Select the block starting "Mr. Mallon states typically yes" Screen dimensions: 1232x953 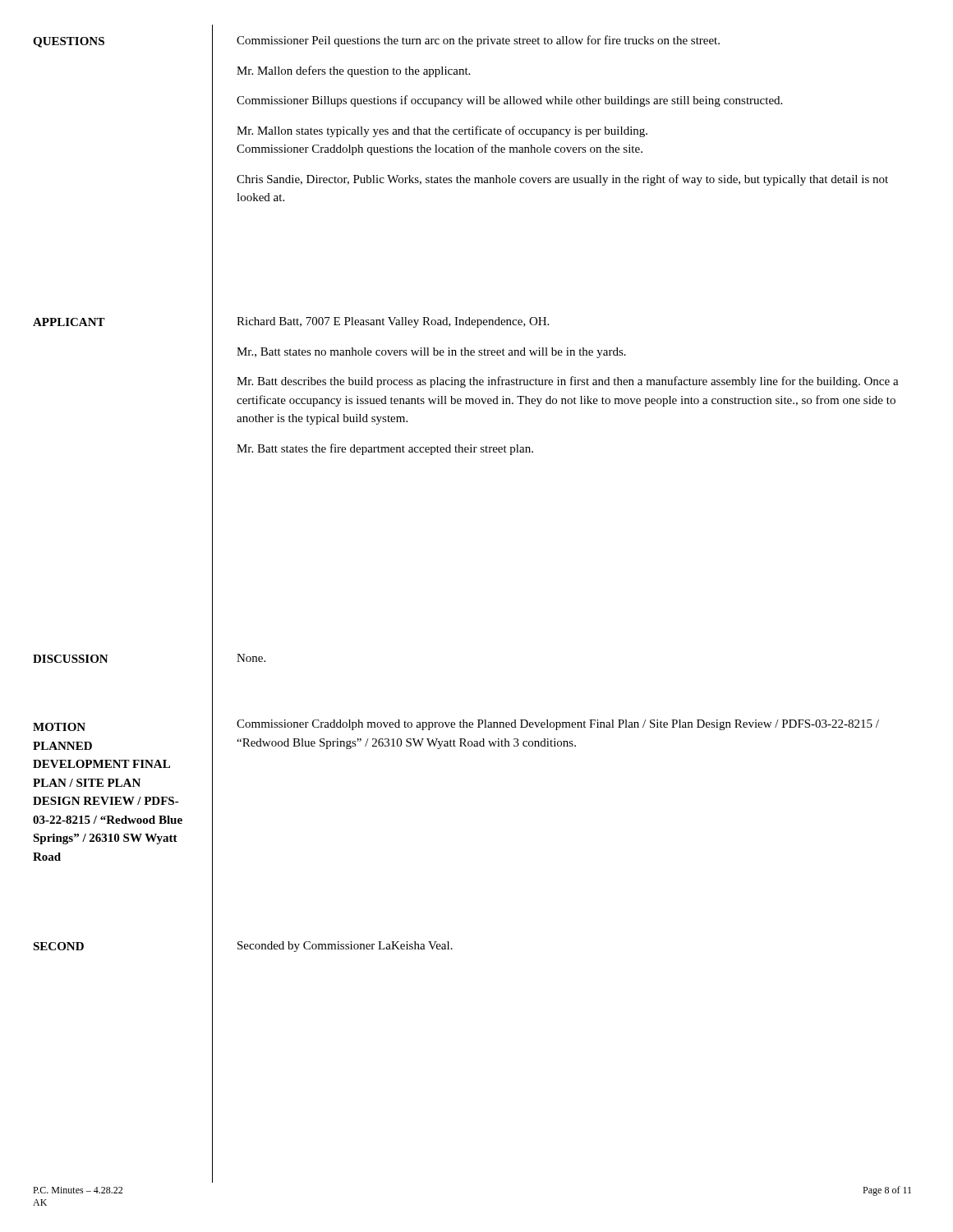pyautogui.click(x=442, y=139)
